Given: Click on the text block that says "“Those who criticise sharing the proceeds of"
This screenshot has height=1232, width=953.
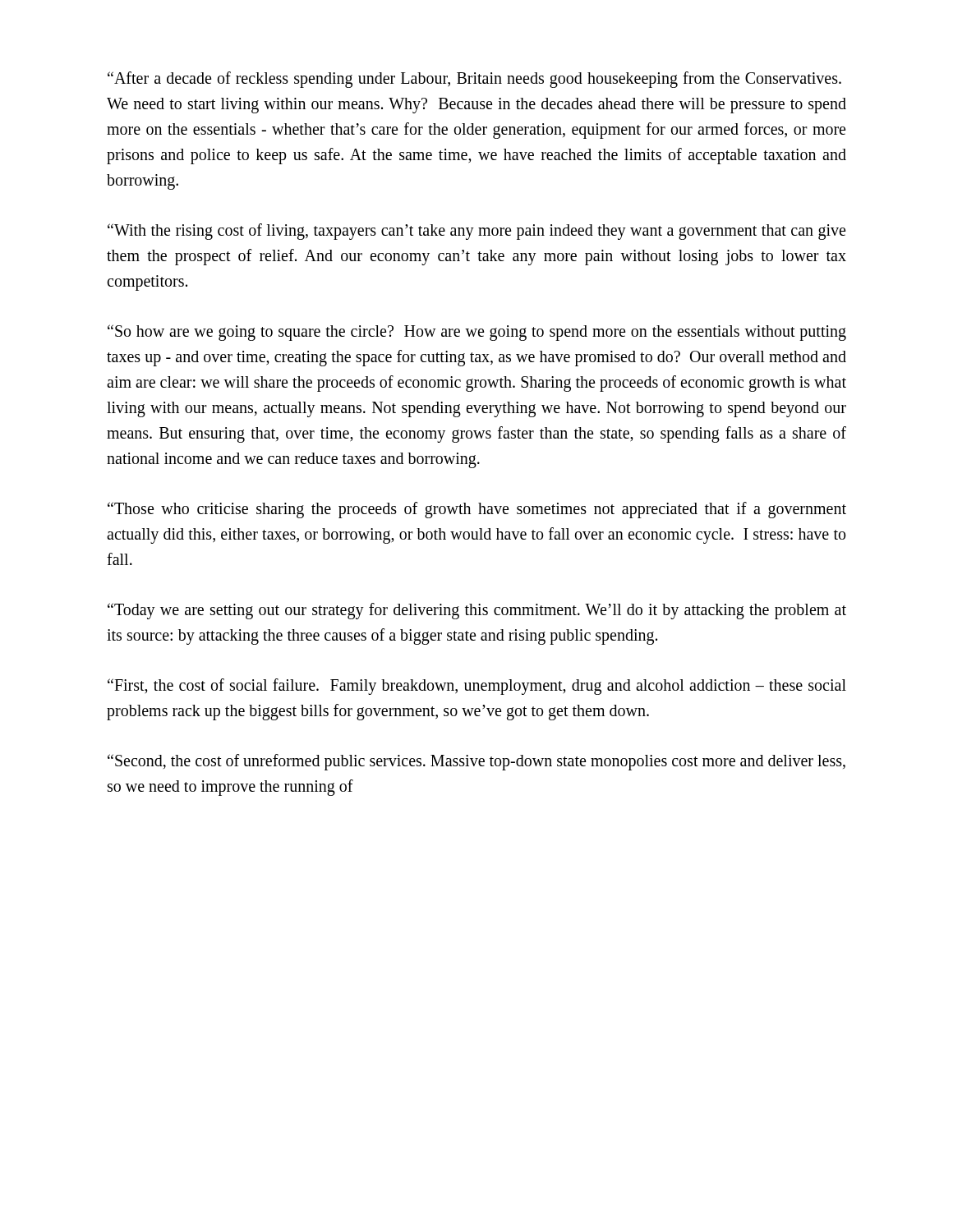Looking at the screenshot, I should coord(476,534).
